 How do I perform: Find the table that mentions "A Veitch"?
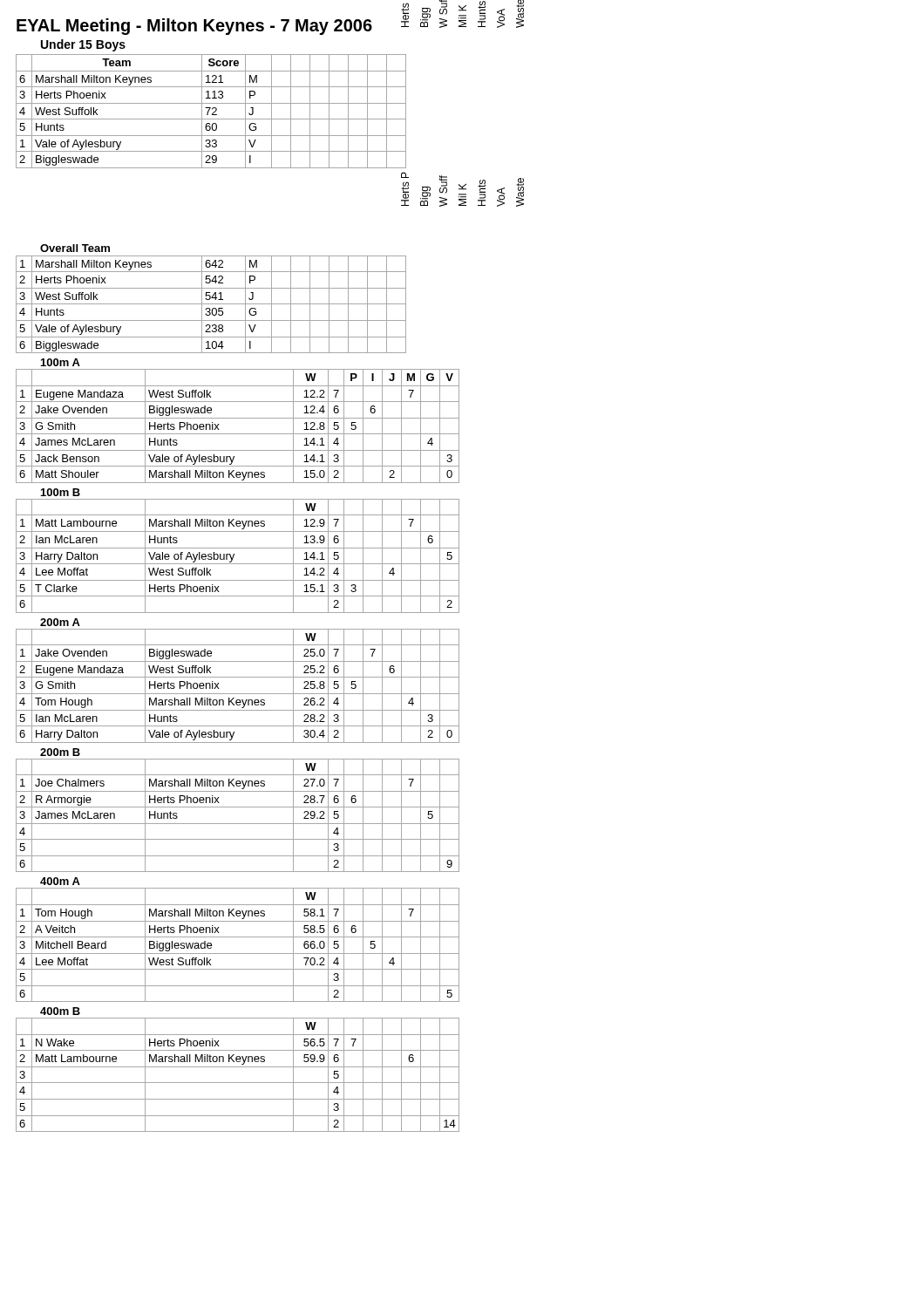[x=462, y=945]
